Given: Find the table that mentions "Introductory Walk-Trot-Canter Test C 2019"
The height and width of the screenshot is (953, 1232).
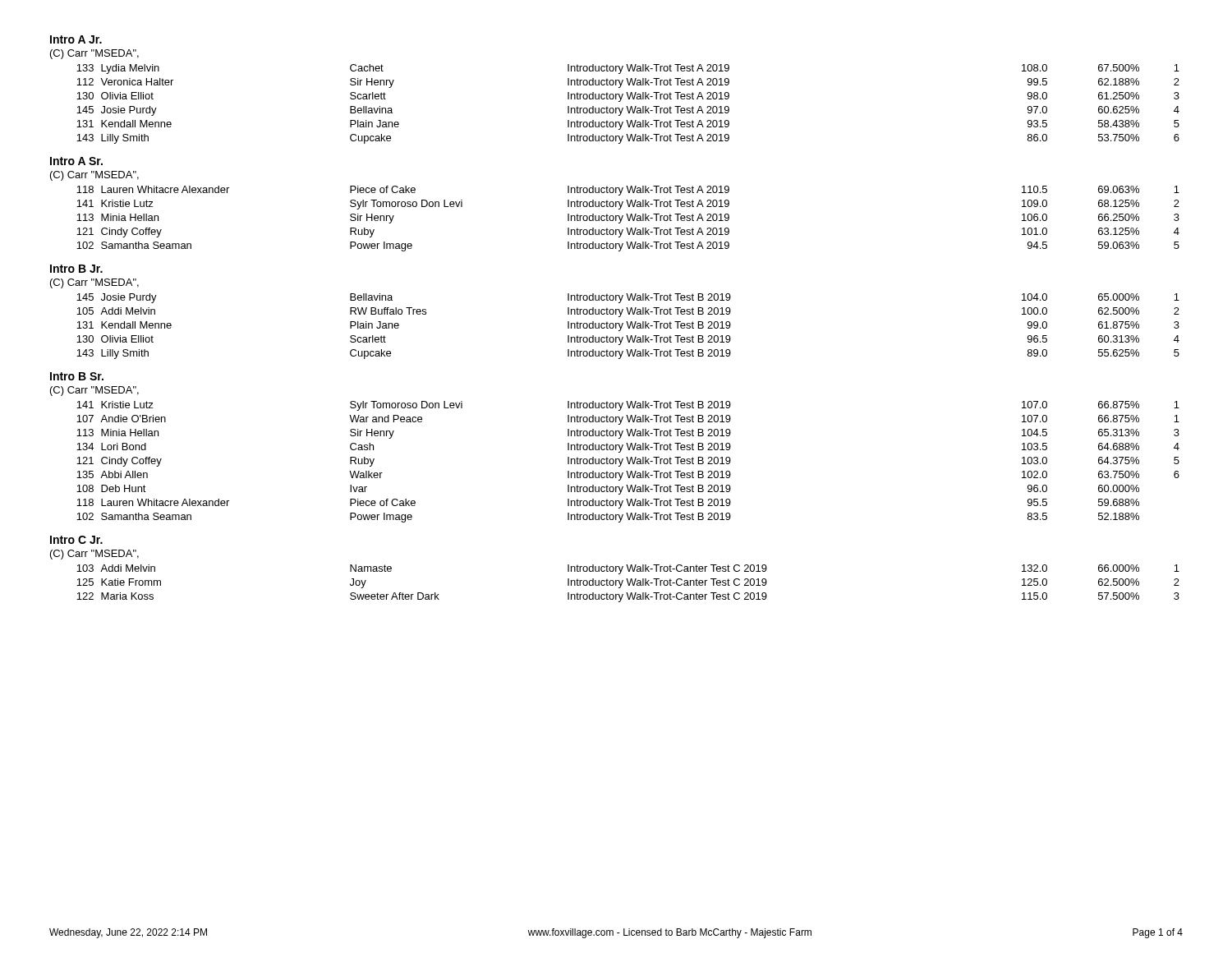Looking at the screenshot, I should tap(616, 582).
